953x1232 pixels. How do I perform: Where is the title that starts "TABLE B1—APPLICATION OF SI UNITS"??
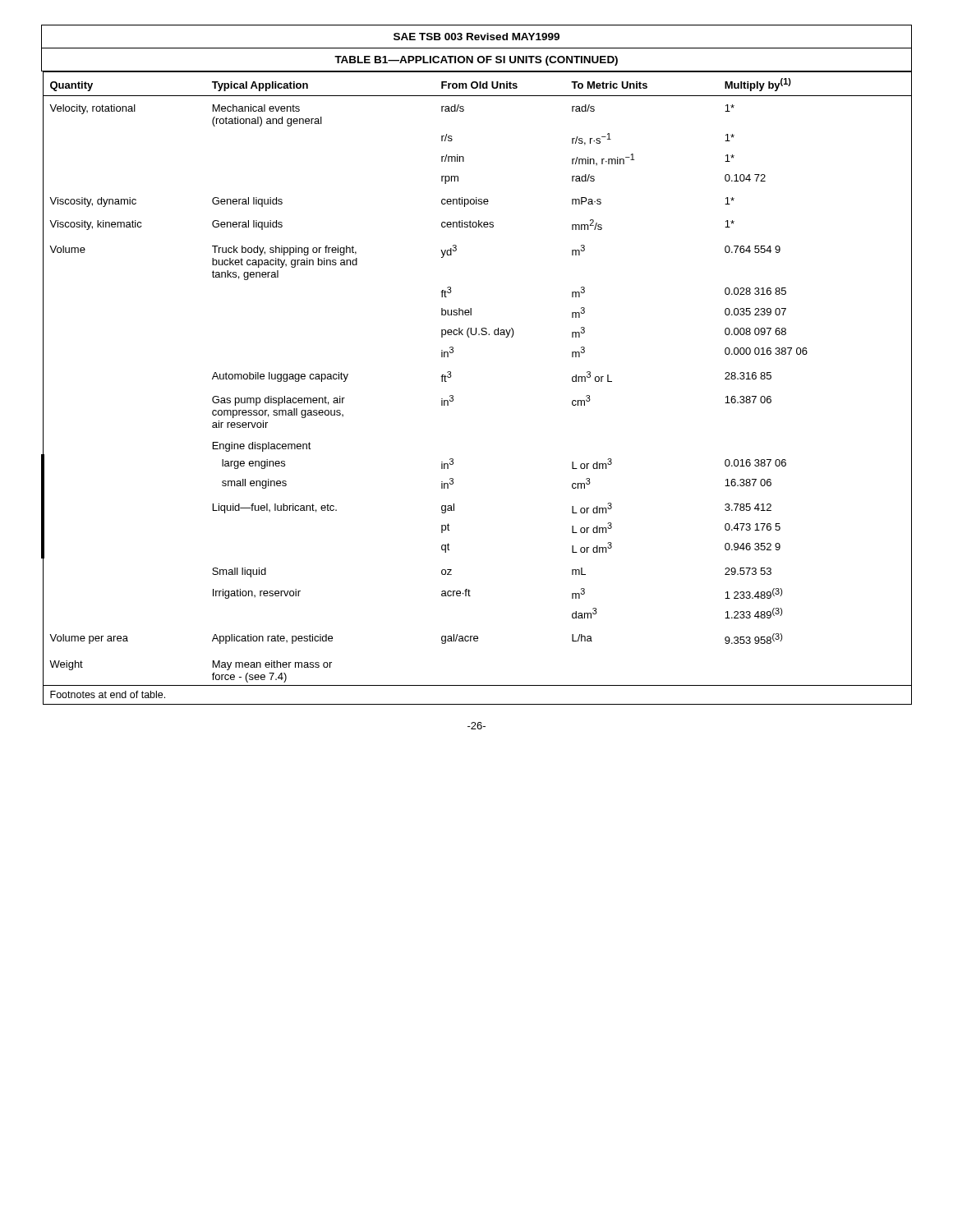point(476,60)
